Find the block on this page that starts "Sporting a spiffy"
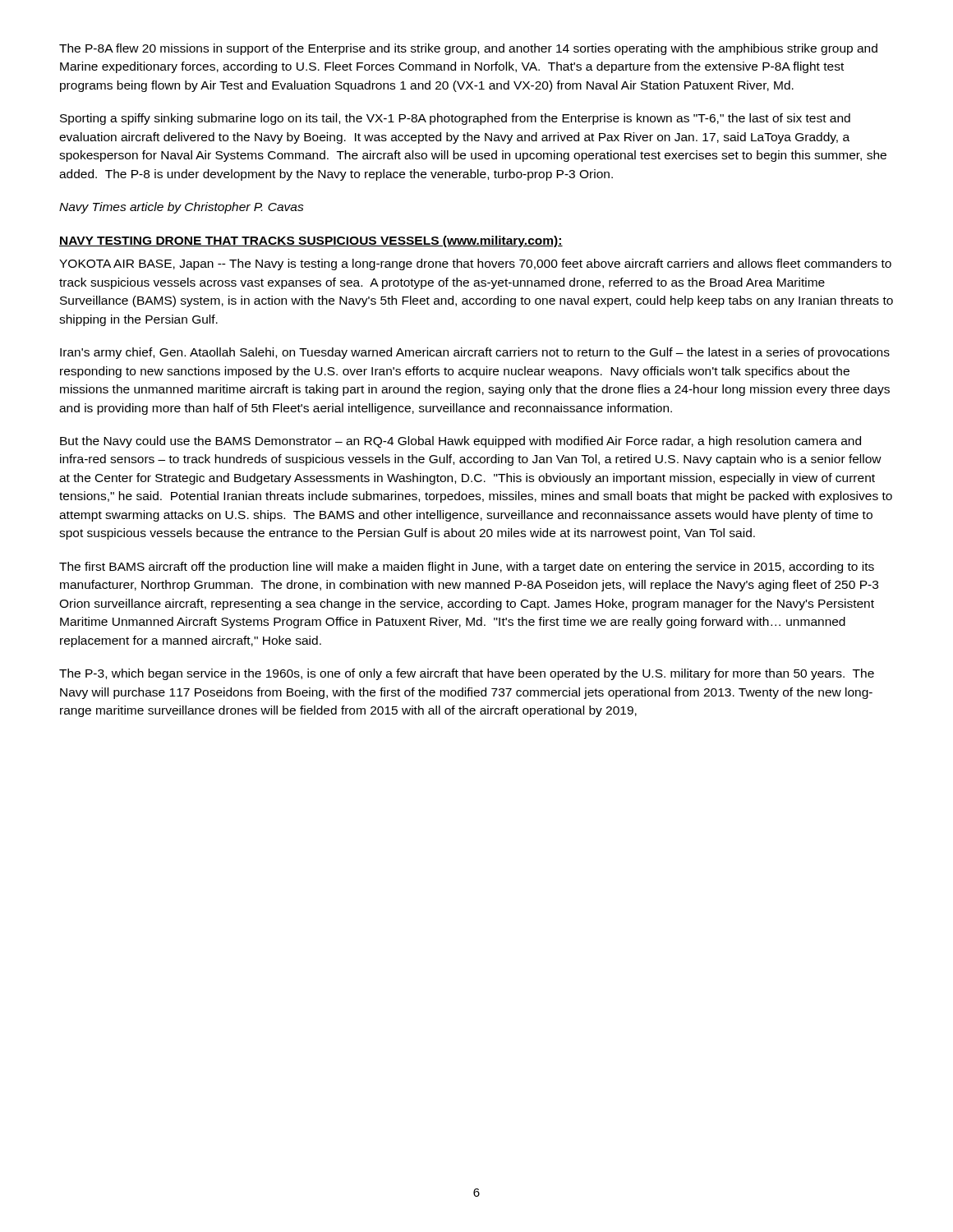This screenshot has height=1232, width=953. coord(473,146)
